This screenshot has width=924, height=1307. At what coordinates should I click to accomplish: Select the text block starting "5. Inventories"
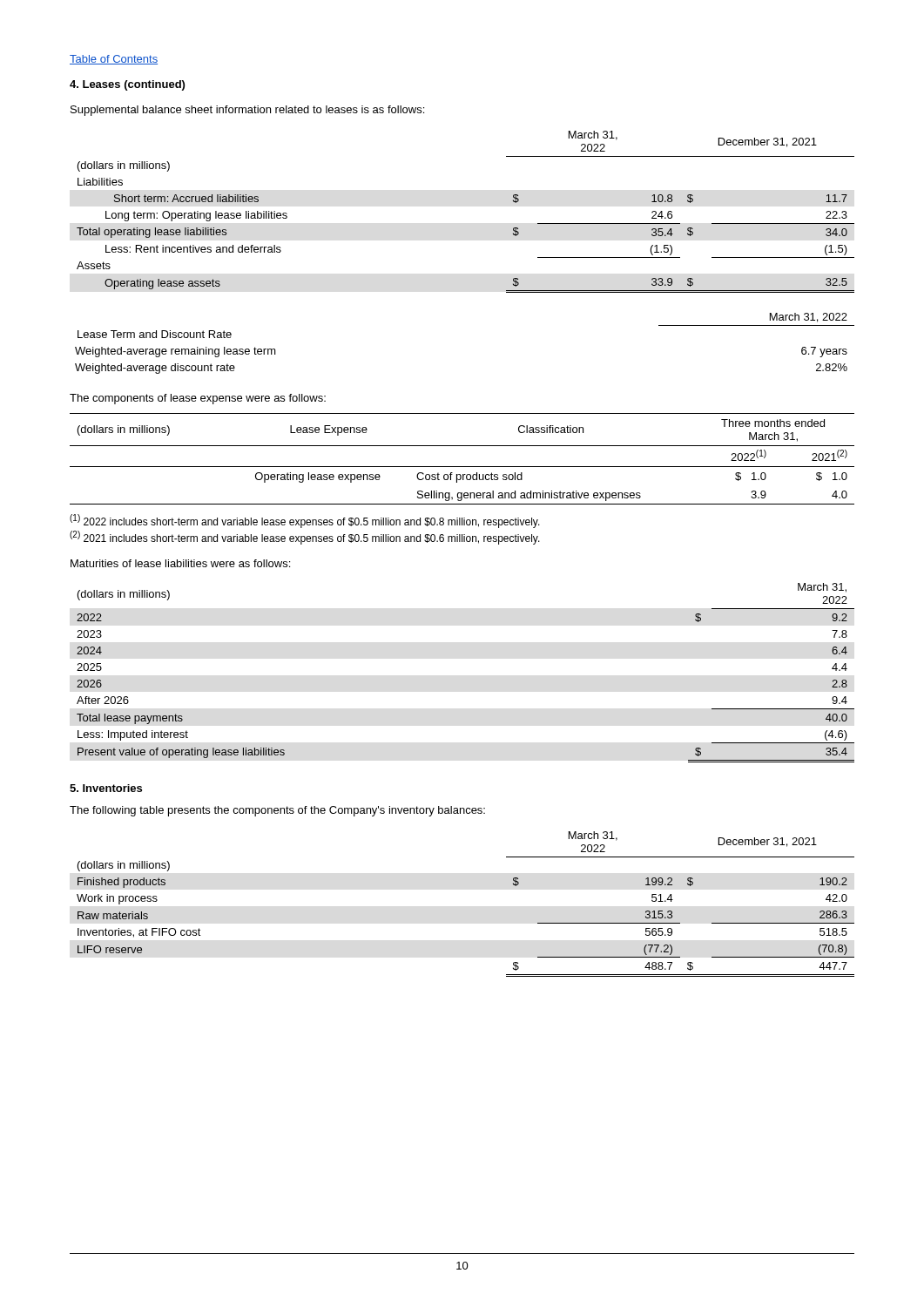[106, 788]
